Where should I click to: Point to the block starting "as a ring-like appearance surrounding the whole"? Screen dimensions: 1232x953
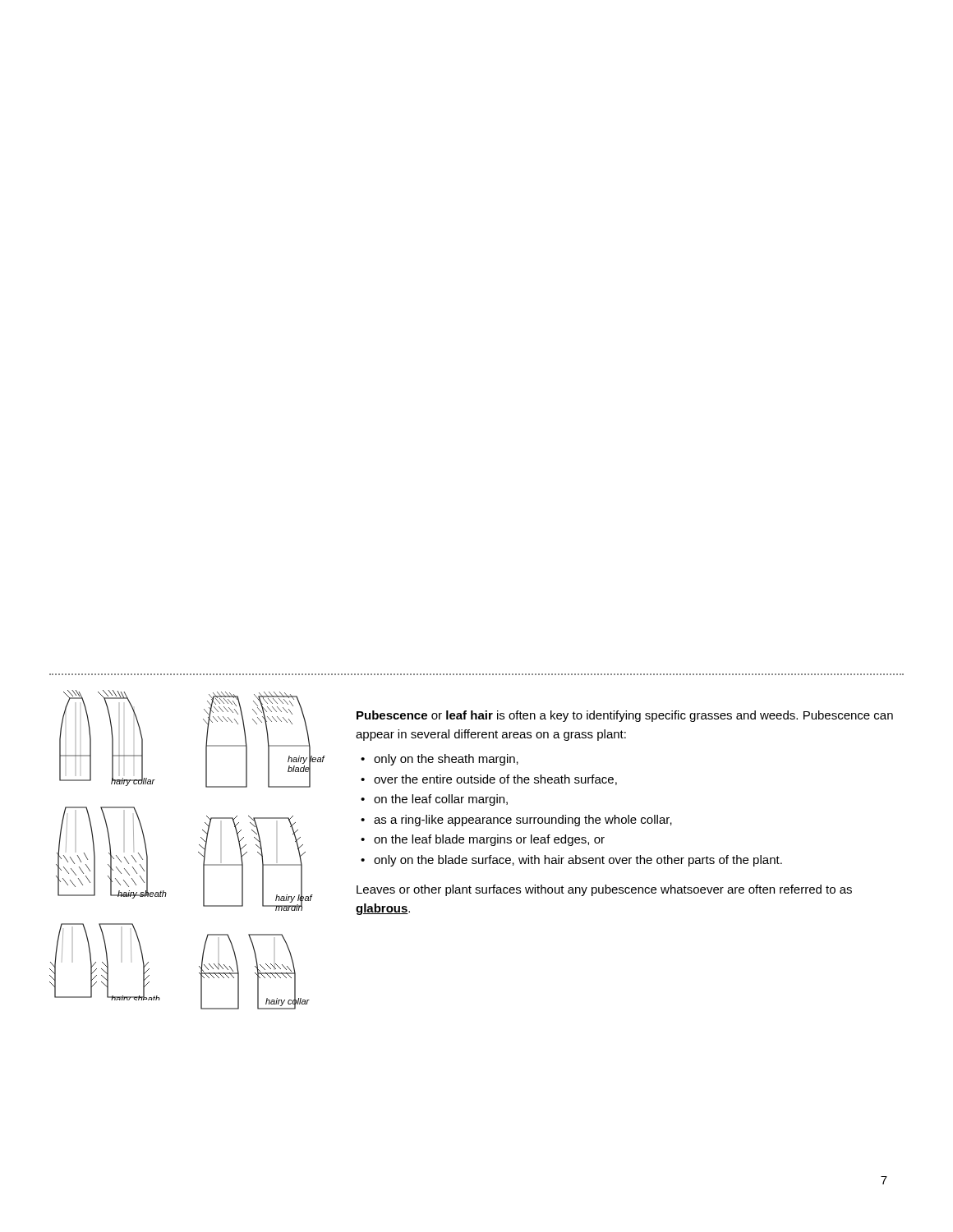pos(523,819)
